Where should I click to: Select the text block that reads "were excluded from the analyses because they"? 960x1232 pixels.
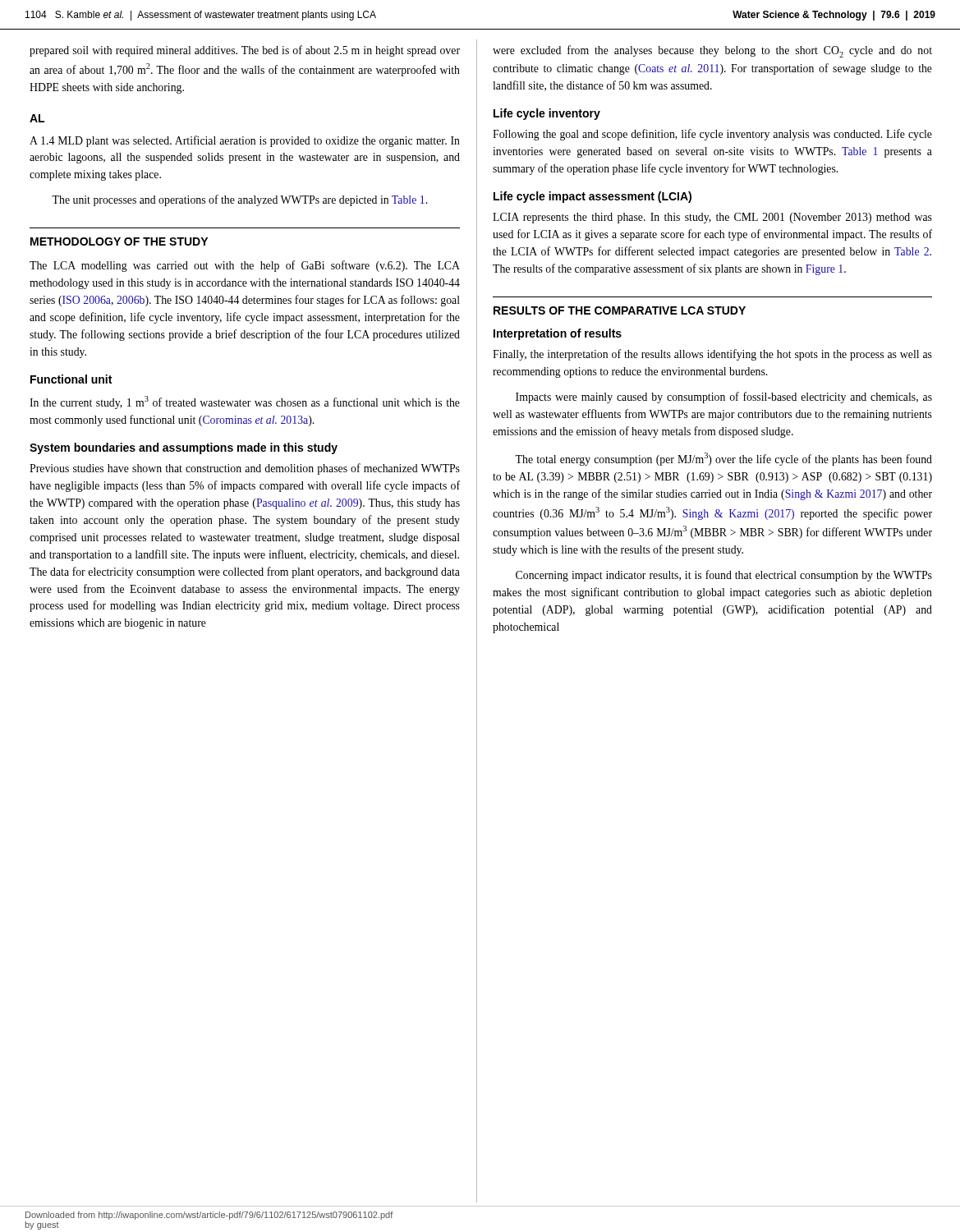click(712, 69)
